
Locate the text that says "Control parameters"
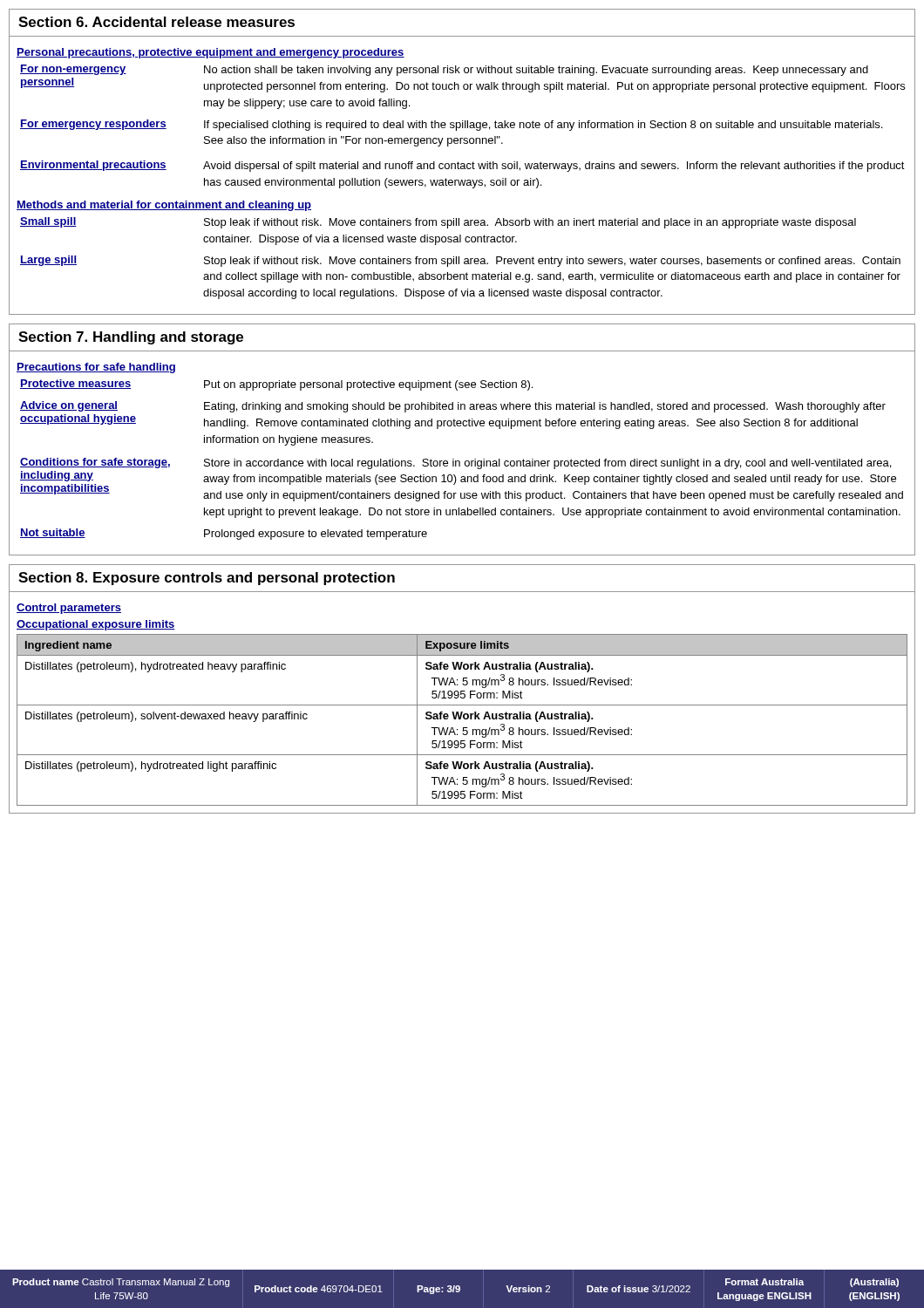point(69,609)
